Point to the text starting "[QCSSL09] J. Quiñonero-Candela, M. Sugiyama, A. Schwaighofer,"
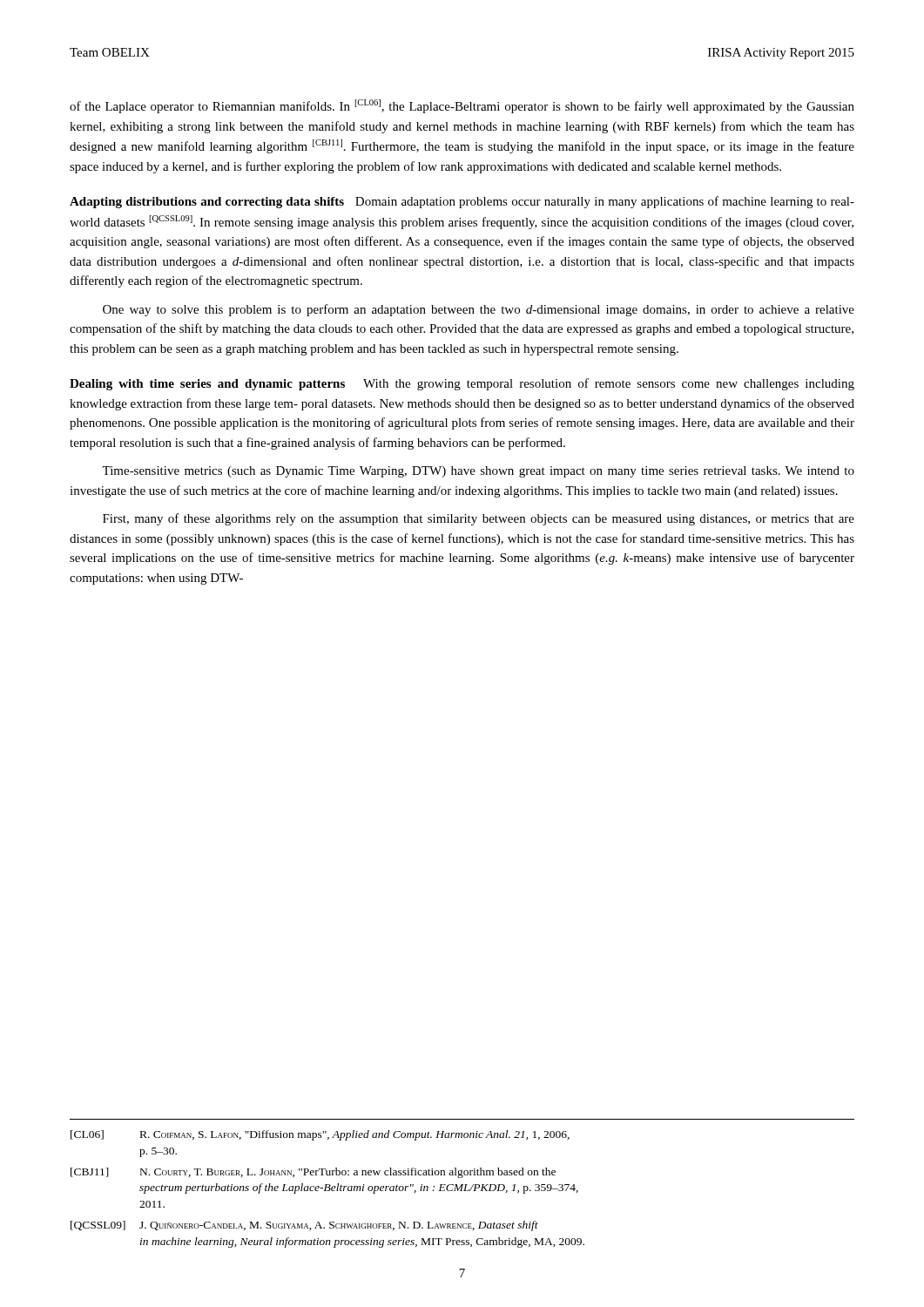Screen dimensions: 1307x924 click(462, 1234)
